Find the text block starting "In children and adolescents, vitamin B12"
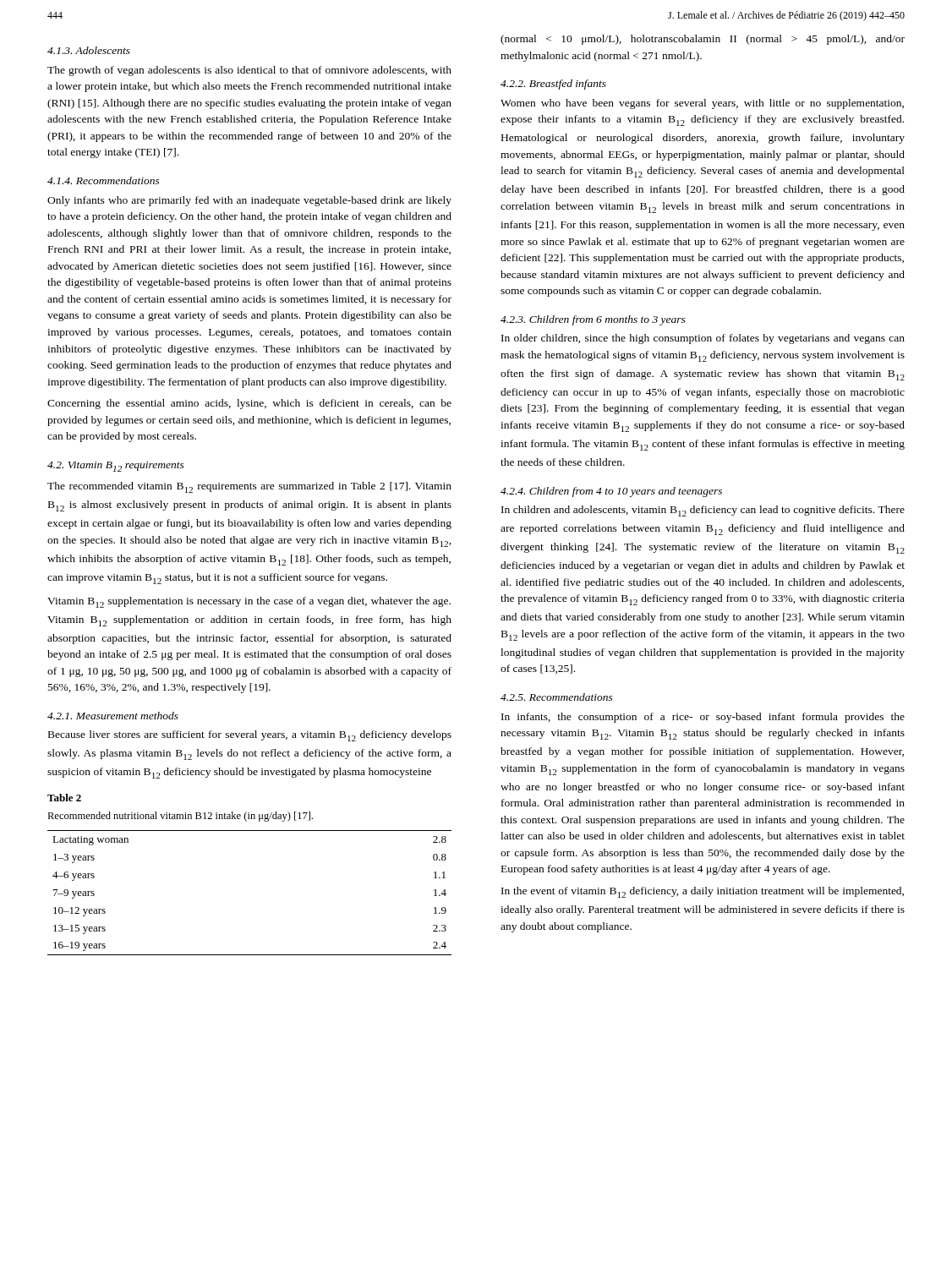 [x=703, y=589]
